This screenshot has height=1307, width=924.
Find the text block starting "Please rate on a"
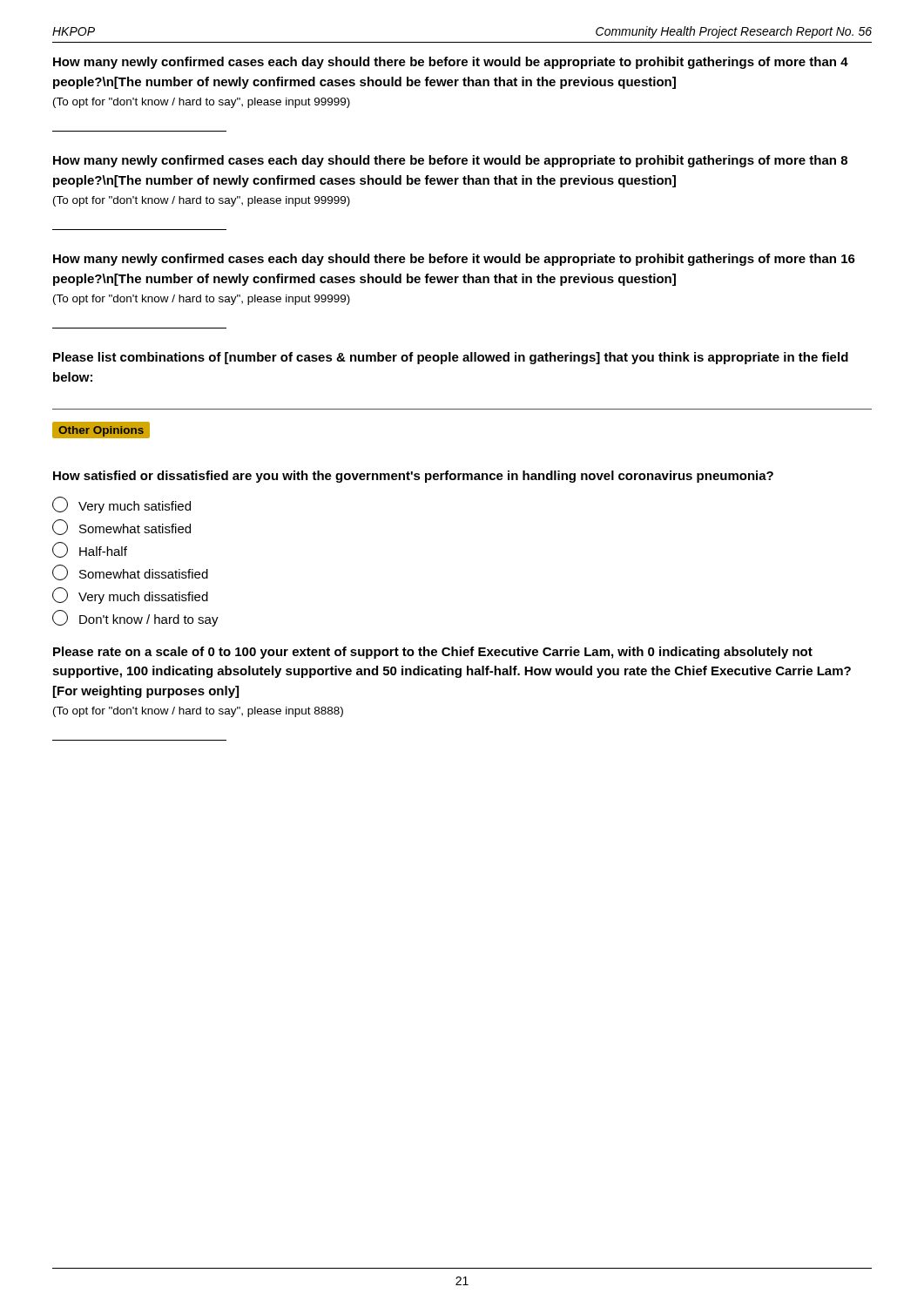click(433, 653)
